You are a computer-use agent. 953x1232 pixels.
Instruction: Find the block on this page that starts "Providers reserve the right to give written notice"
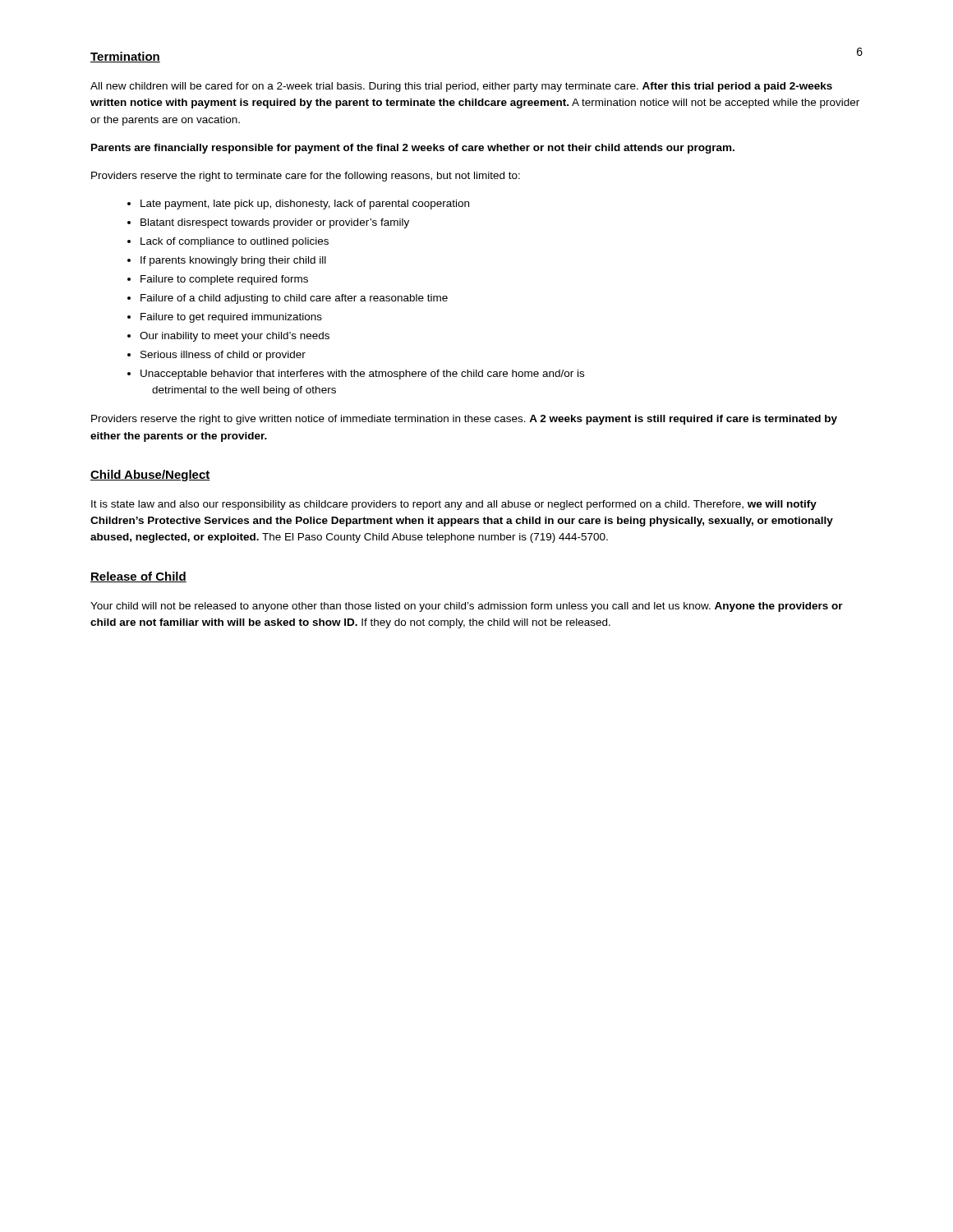pyautogui.click(x=464, y=427)
